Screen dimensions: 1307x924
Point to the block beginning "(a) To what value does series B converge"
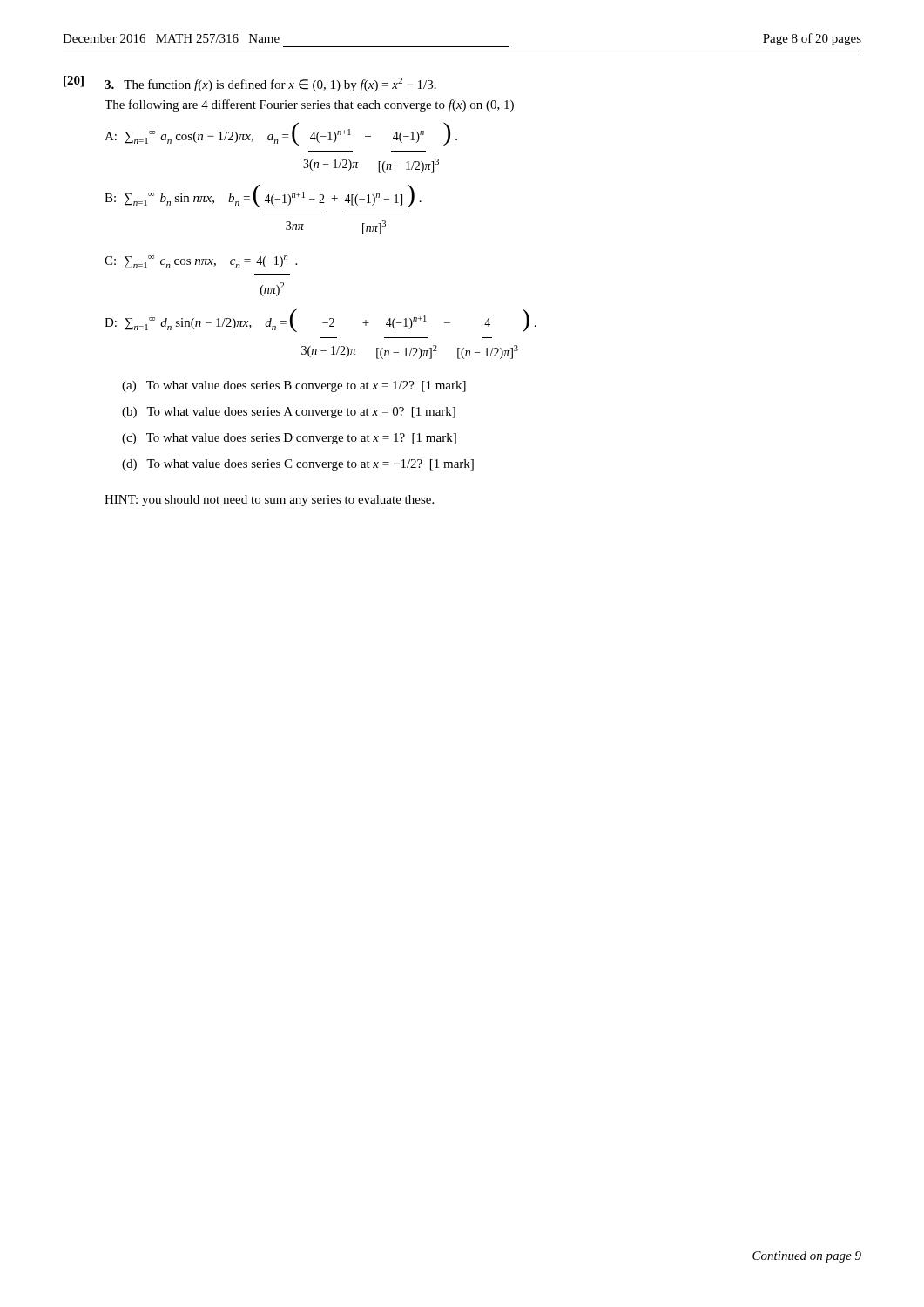pos(294,385)
